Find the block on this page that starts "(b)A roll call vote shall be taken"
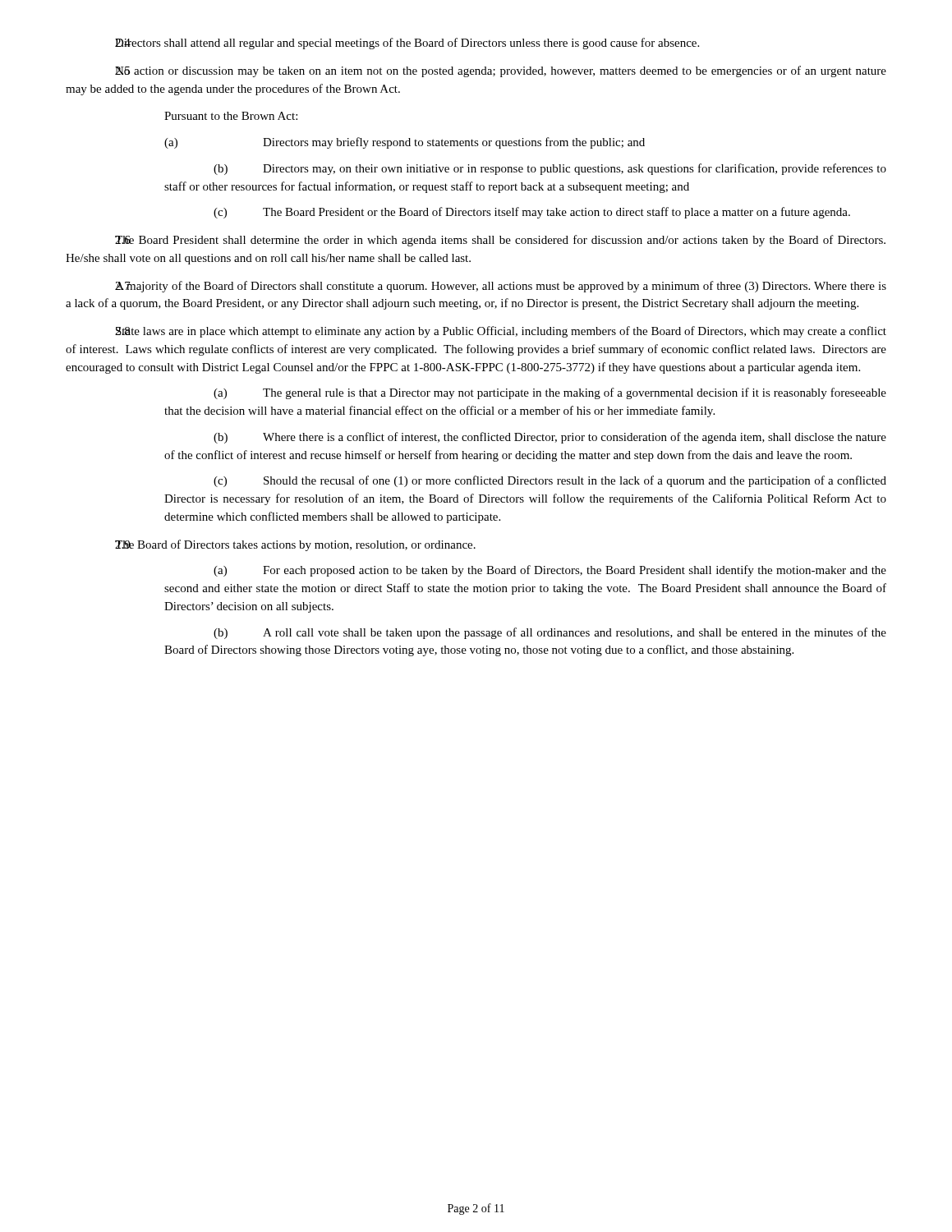 tap(525, 640)
